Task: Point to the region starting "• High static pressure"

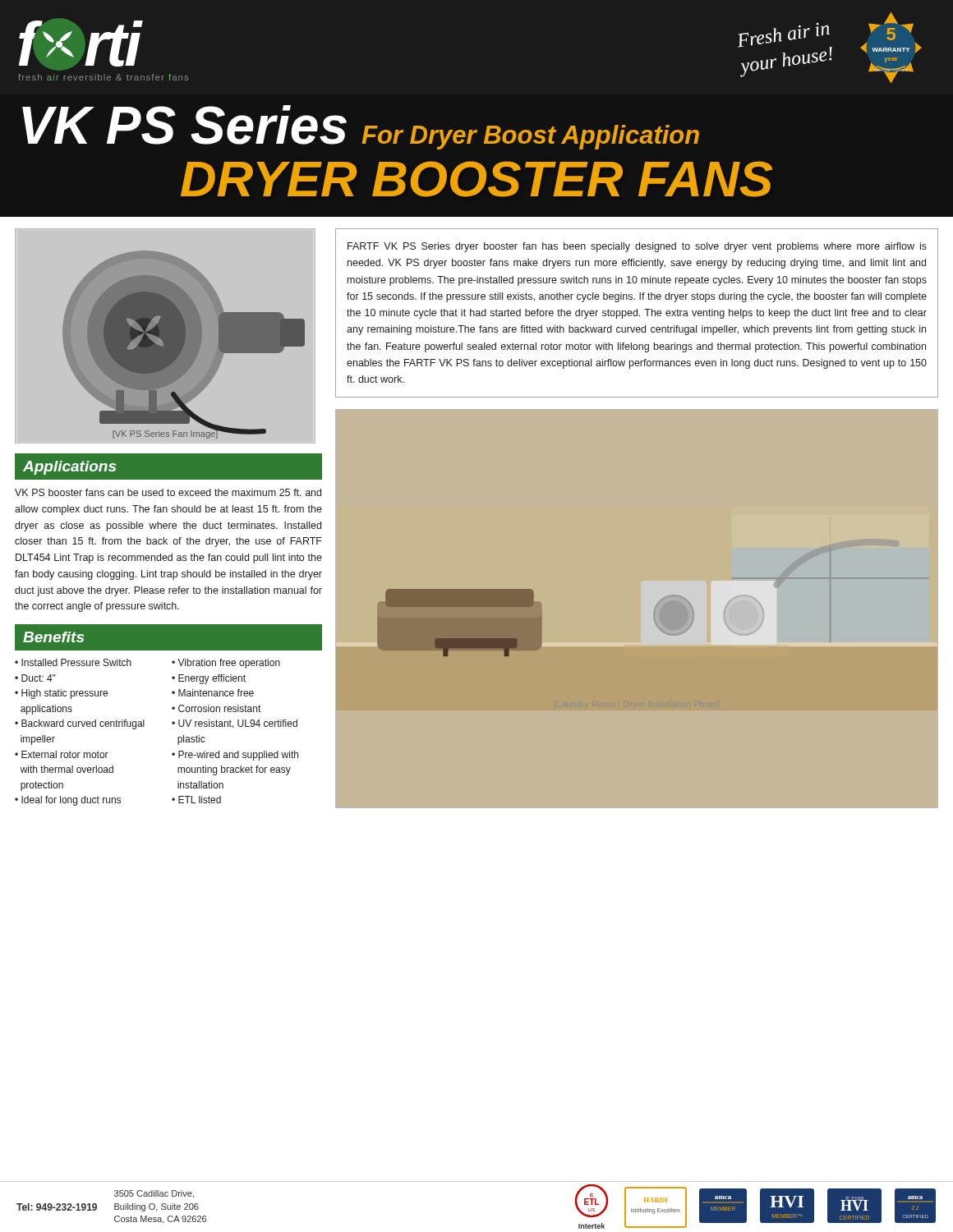Action: (61, 701)
